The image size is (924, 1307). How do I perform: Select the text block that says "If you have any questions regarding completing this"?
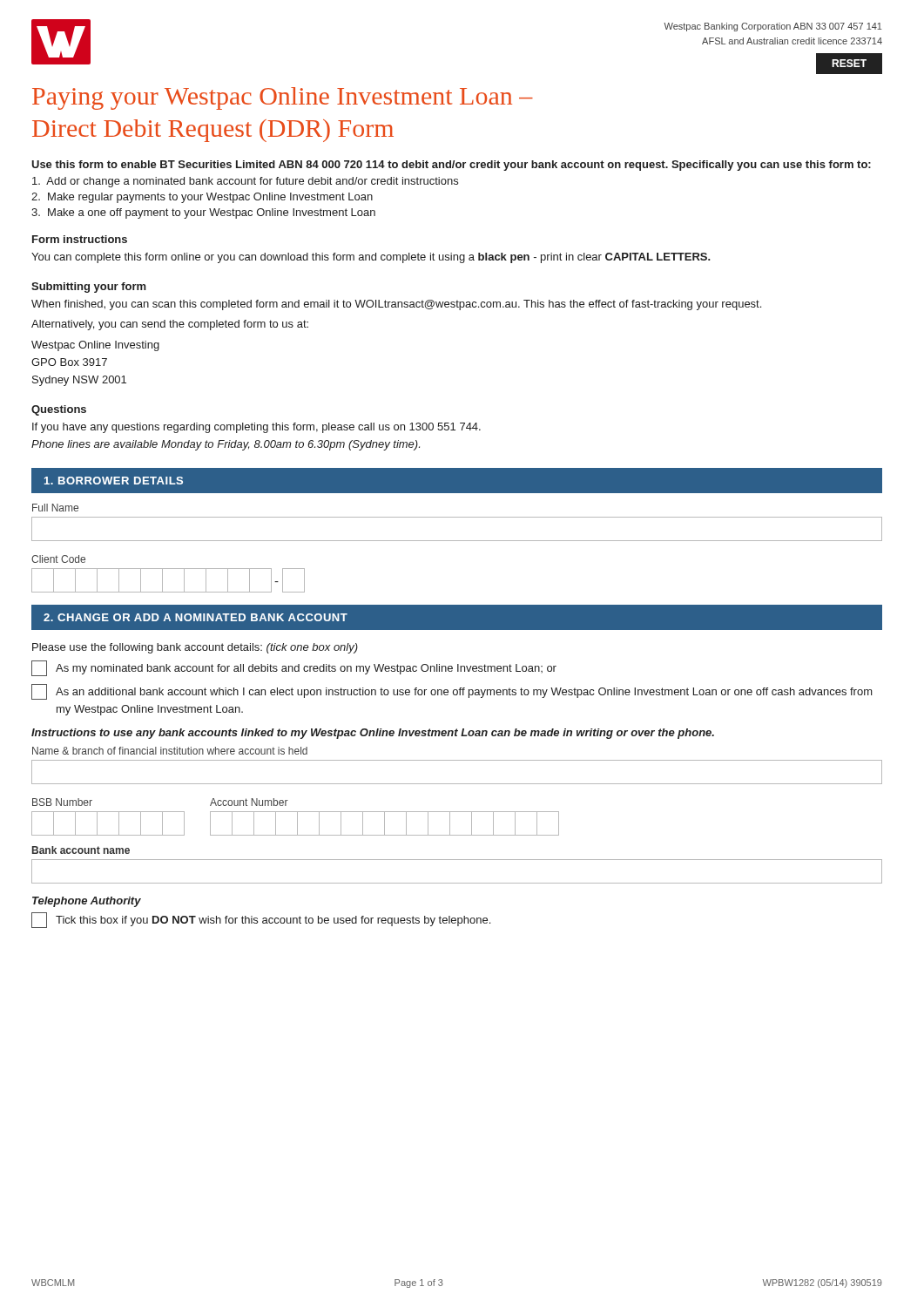tap(256, 435)
